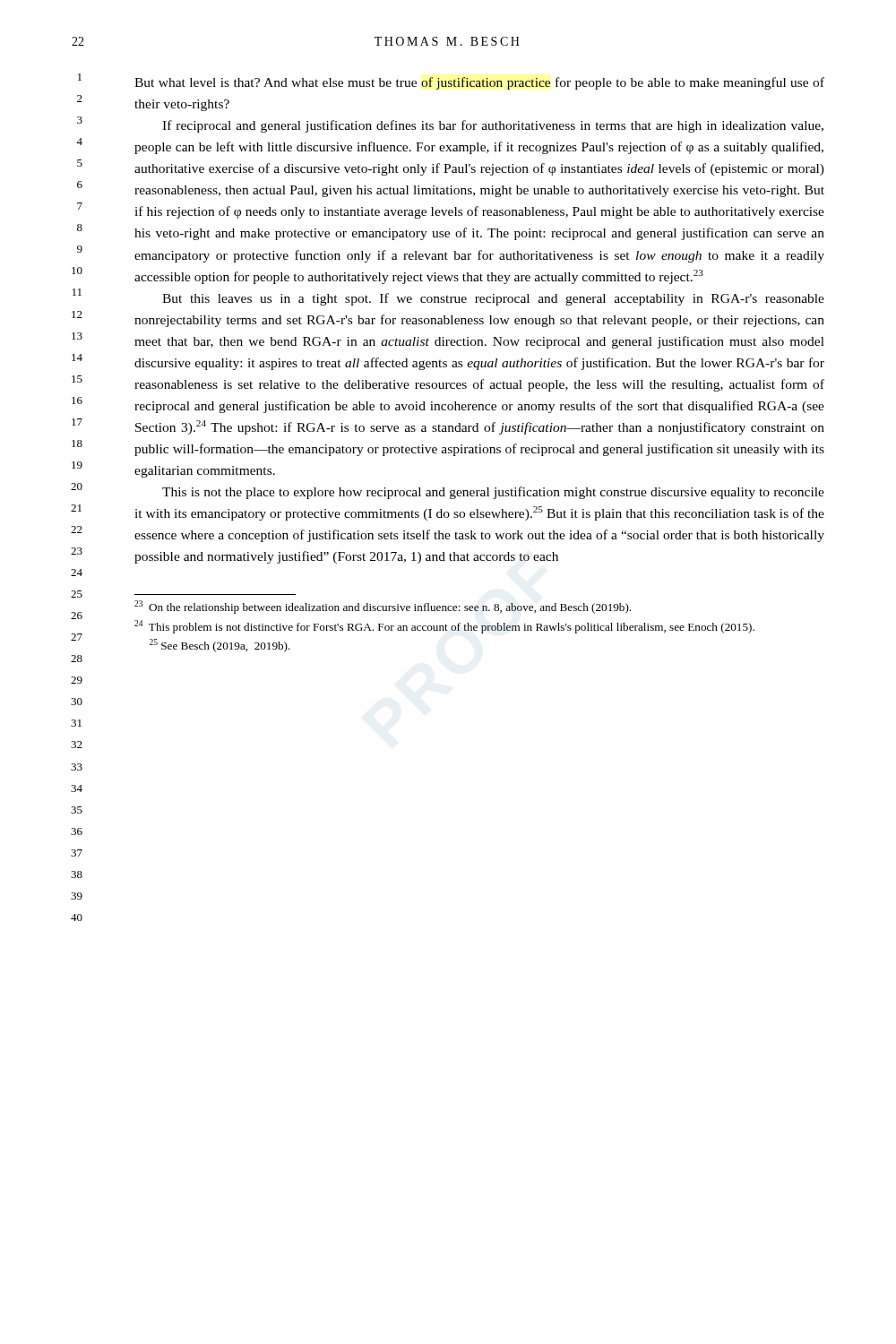Viewport: 896px width, 1344px height.
Task: Locate the block starting "If reciprocal and general"
Action: [479, 201]
